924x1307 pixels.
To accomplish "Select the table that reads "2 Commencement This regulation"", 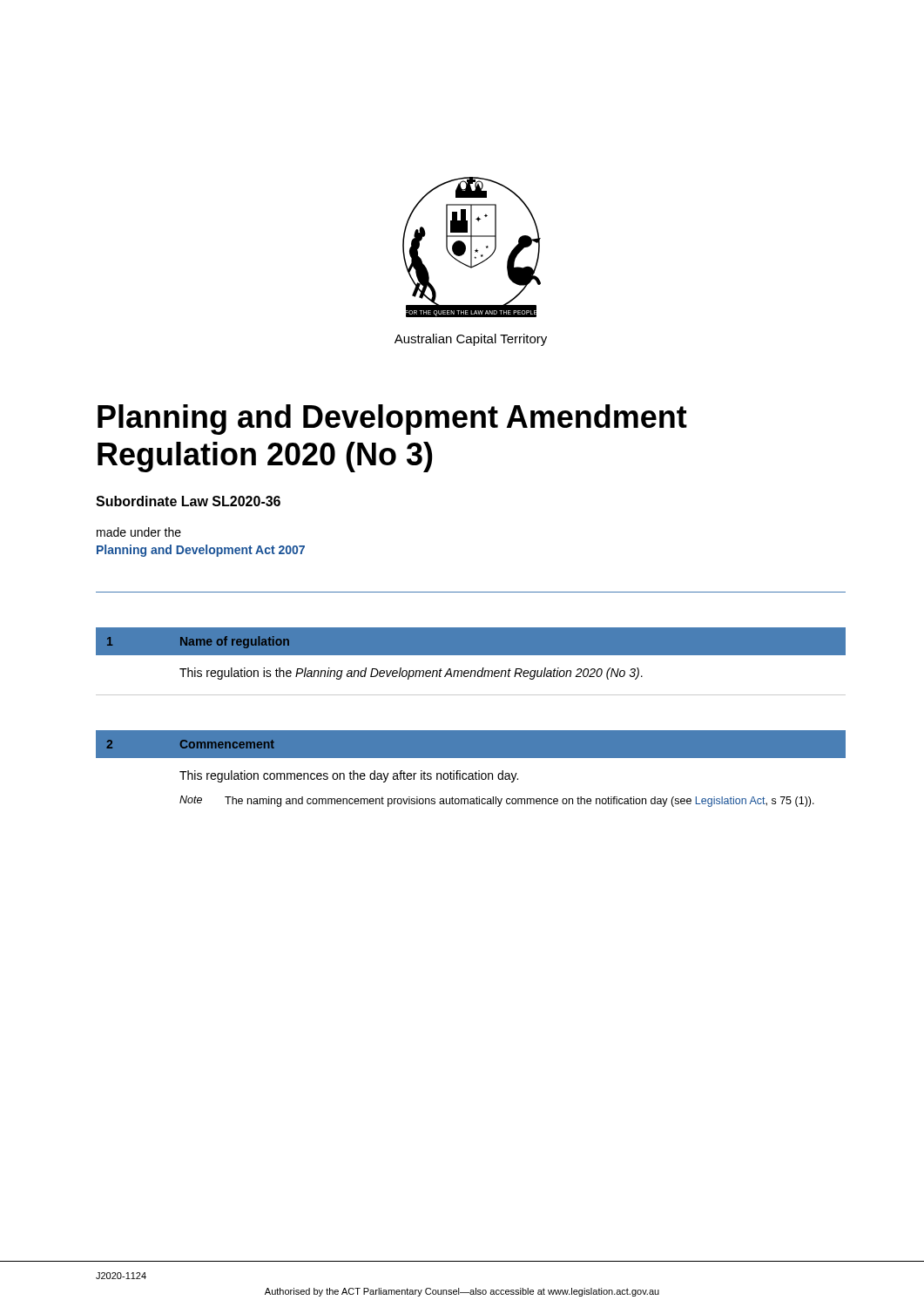I will coord(471,776).
